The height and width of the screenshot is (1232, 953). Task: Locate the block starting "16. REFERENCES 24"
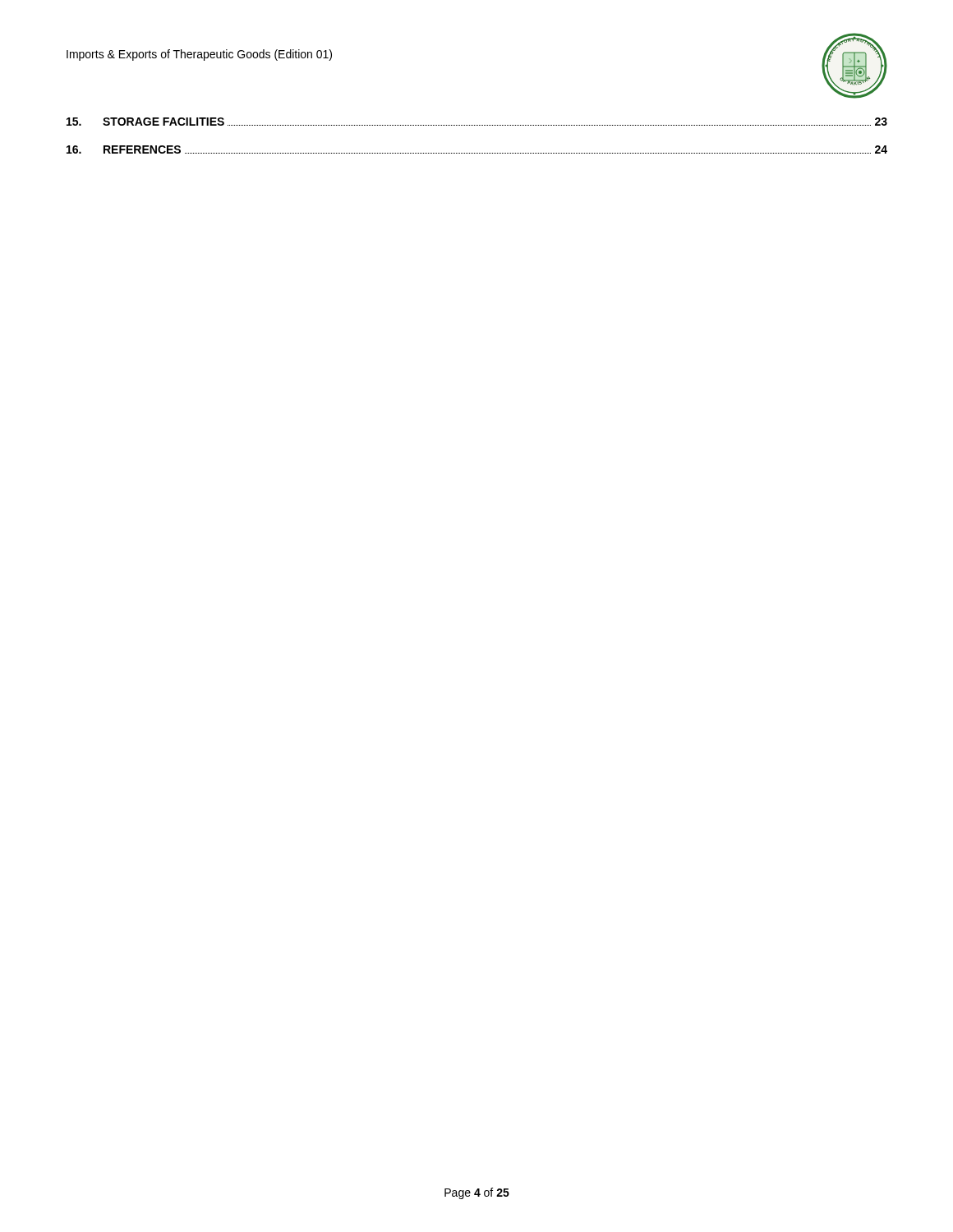pyautogui.click(x=476, y=150)
